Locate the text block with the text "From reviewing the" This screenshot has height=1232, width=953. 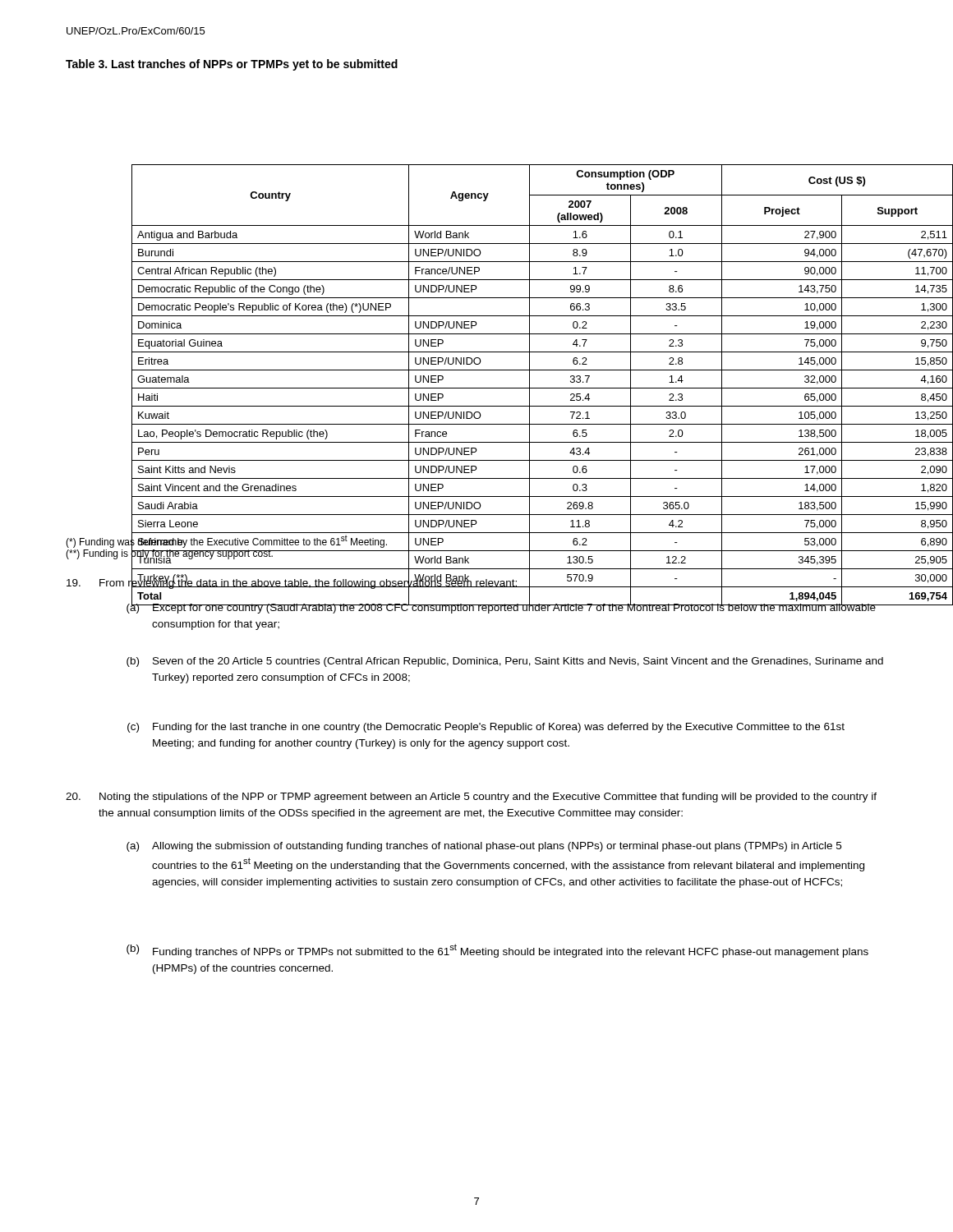(x=476, y=583)
